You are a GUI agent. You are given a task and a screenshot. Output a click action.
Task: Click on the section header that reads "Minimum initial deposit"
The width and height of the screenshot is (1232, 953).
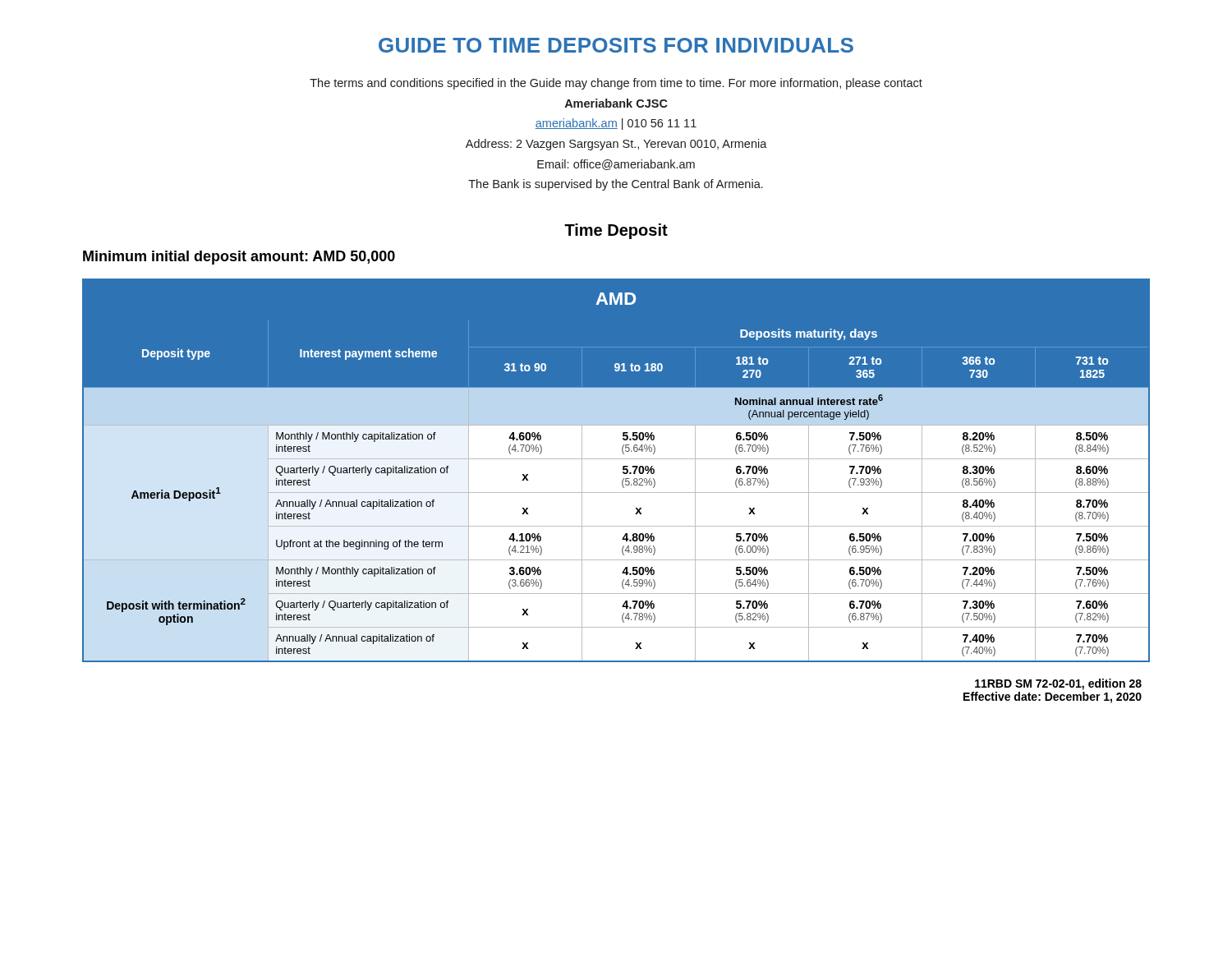click(x=239, y=256)
